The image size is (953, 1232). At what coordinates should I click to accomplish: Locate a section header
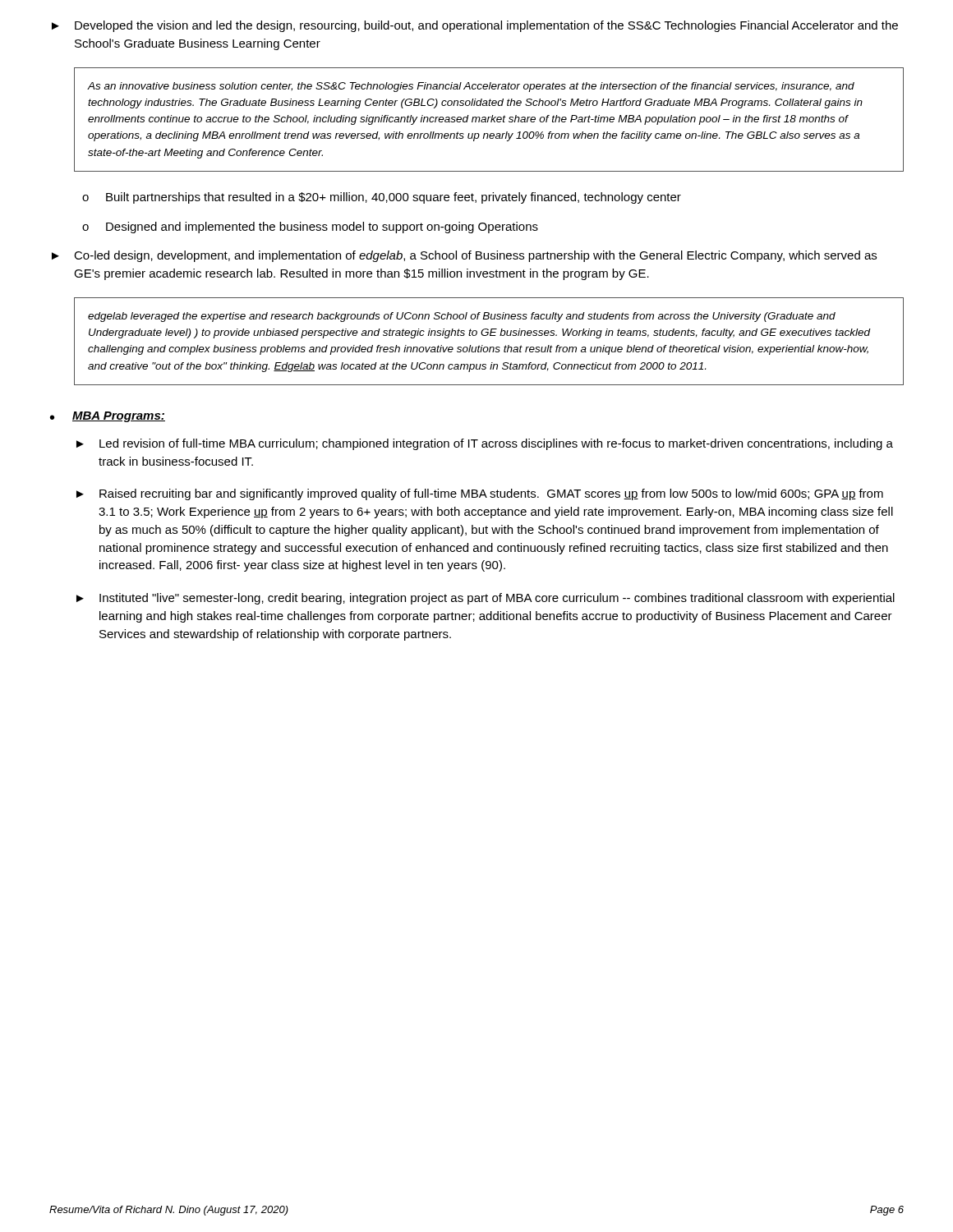tap(107, 417)
